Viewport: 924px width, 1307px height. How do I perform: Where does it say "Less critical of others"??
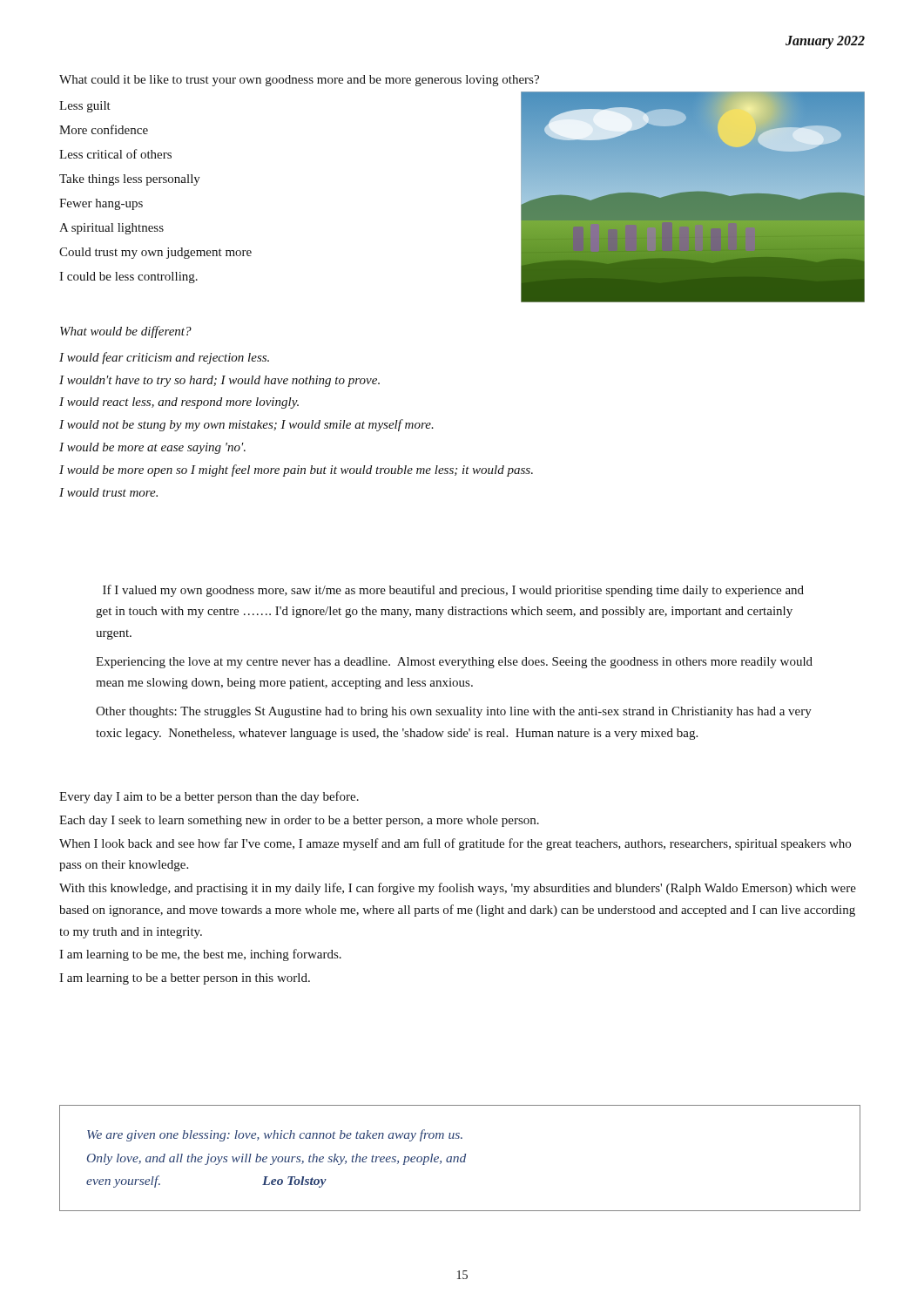(116, 154)
